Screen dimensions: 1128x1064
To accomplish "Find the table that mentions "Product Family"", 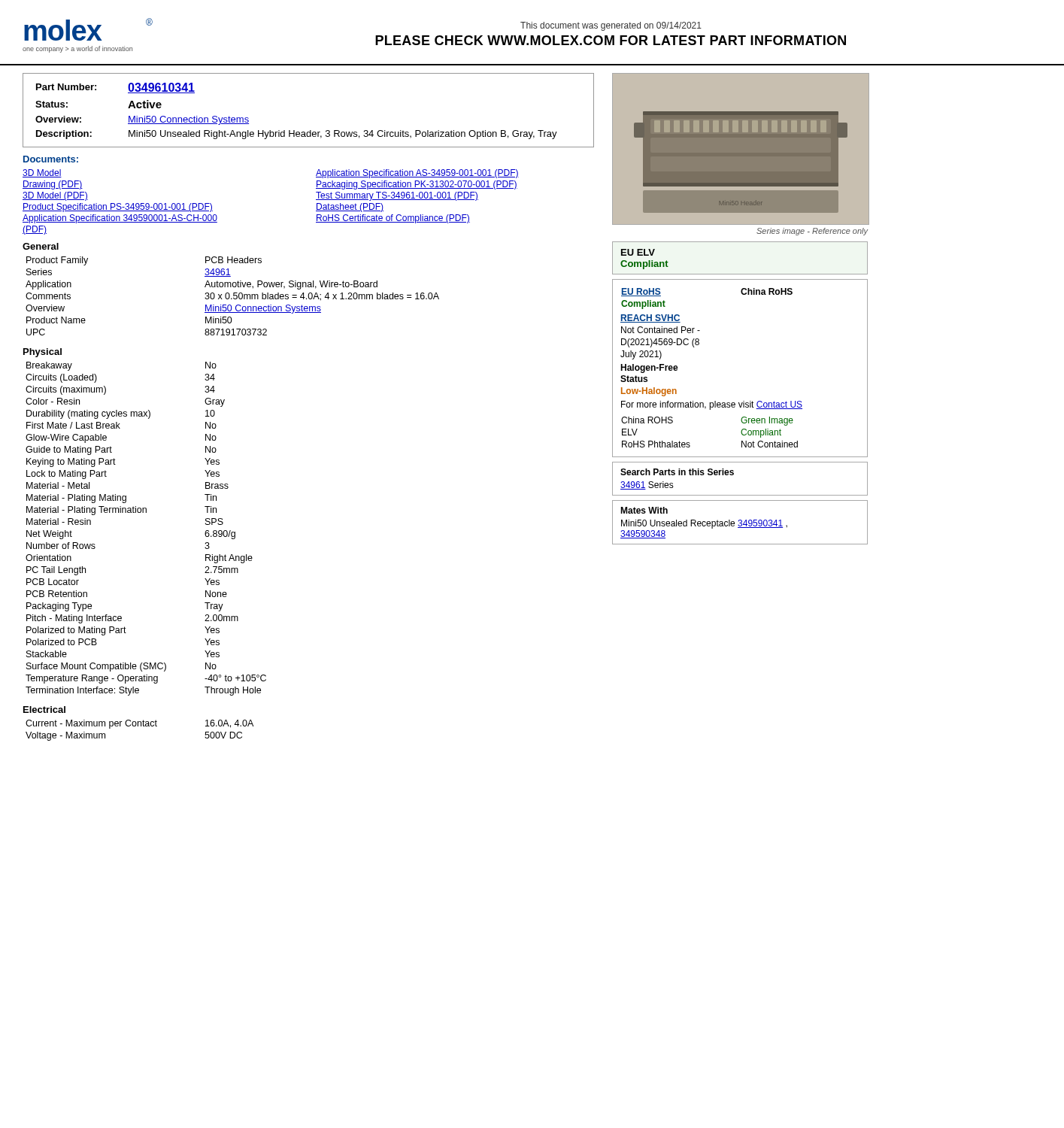I will [x=308, y=296].
